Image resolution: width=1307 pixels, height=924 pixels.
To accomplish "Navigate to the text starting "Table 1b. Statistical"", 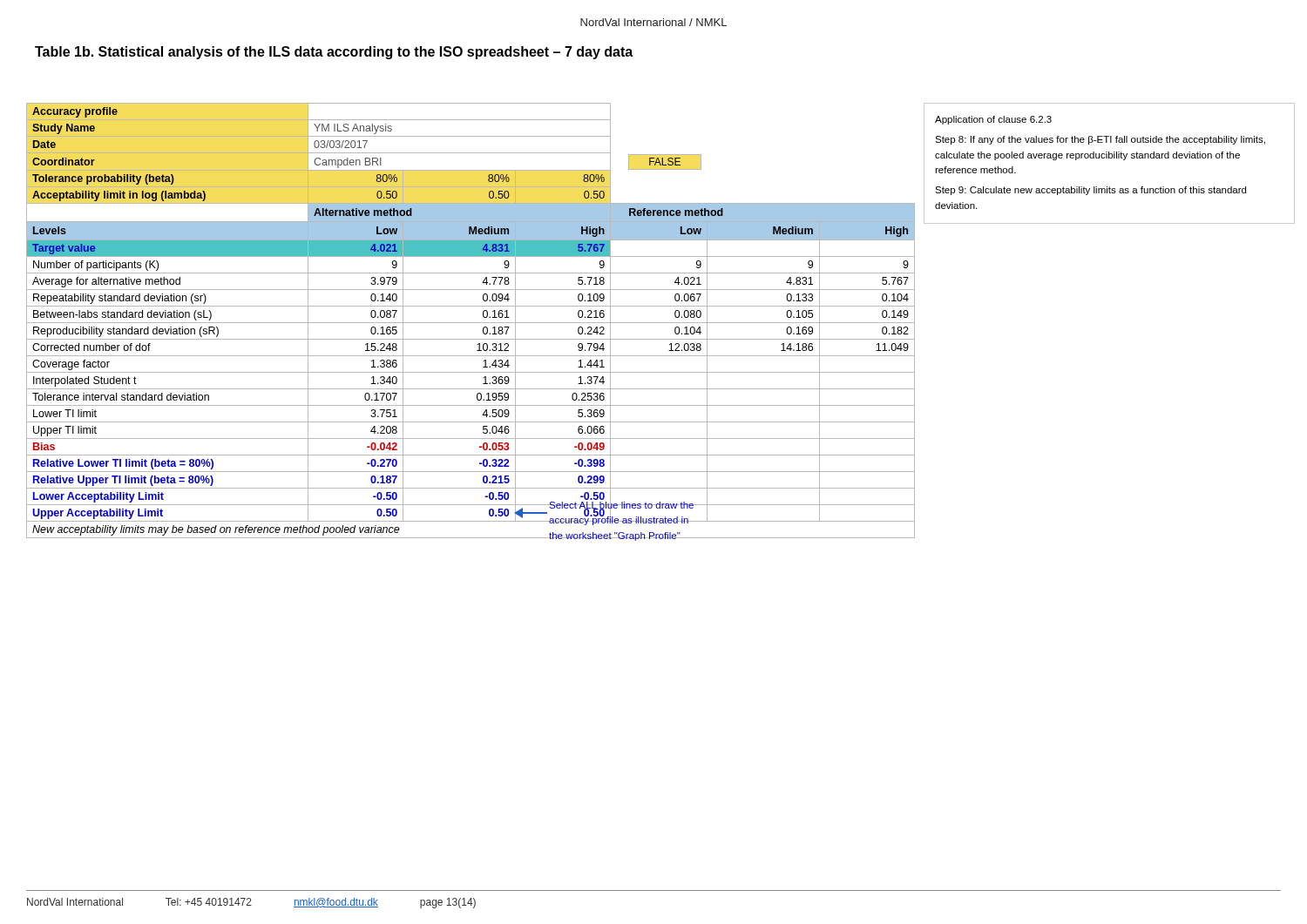I will point(334,52).
